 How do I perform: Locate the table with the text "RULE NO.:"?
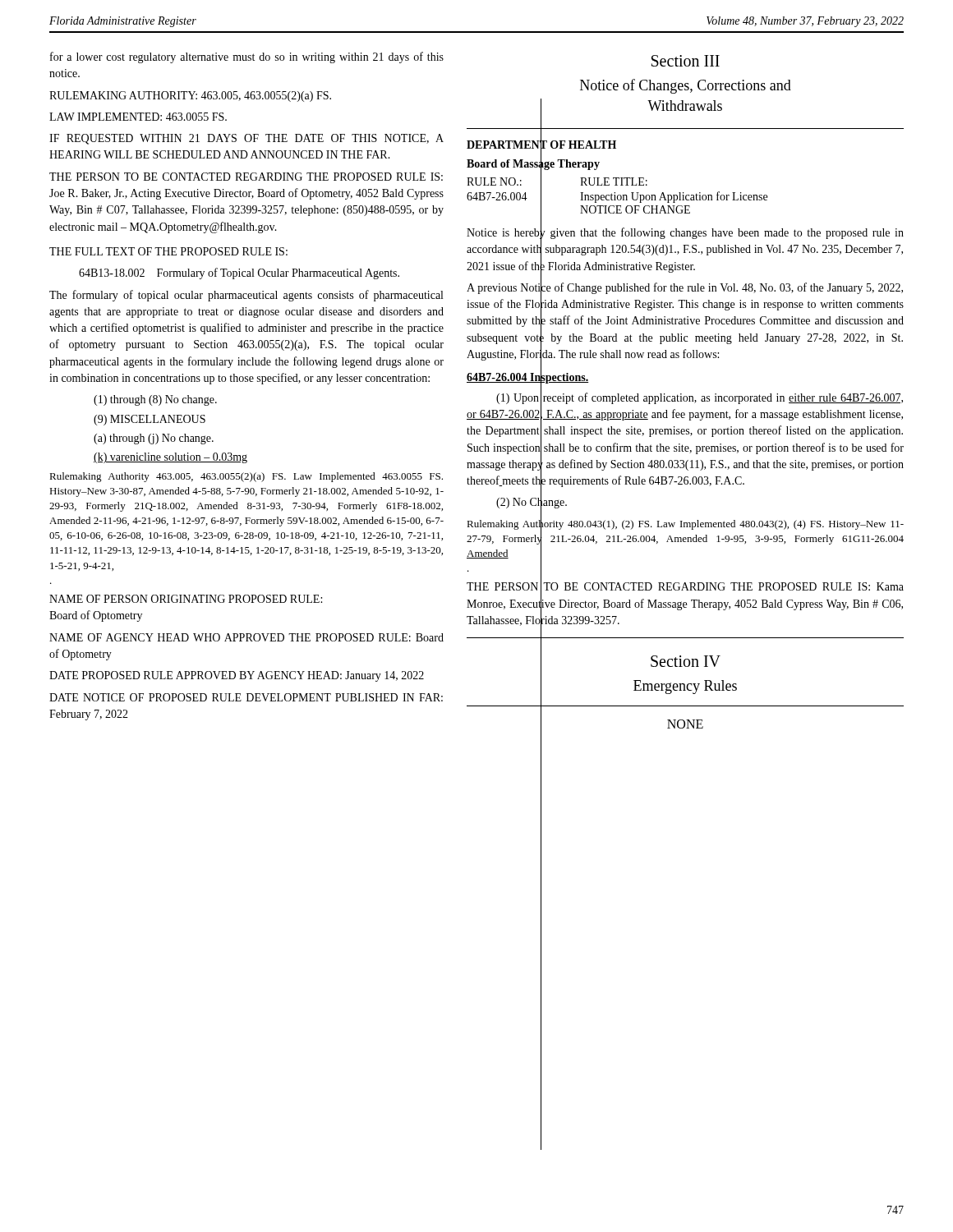(x=685, y=197)
